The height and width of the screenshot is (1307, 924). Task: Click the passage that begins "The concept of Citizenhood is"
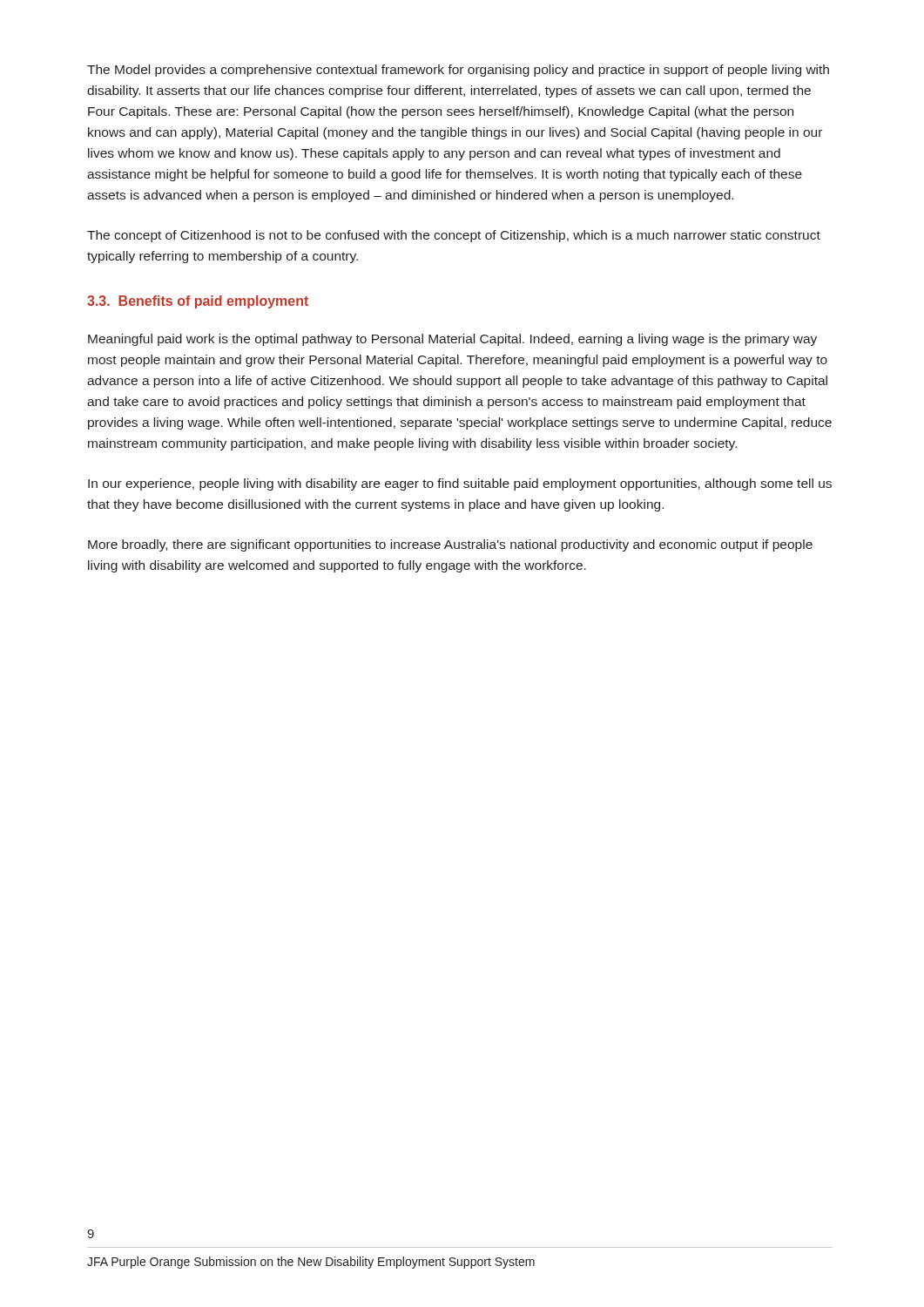point(454,245)
